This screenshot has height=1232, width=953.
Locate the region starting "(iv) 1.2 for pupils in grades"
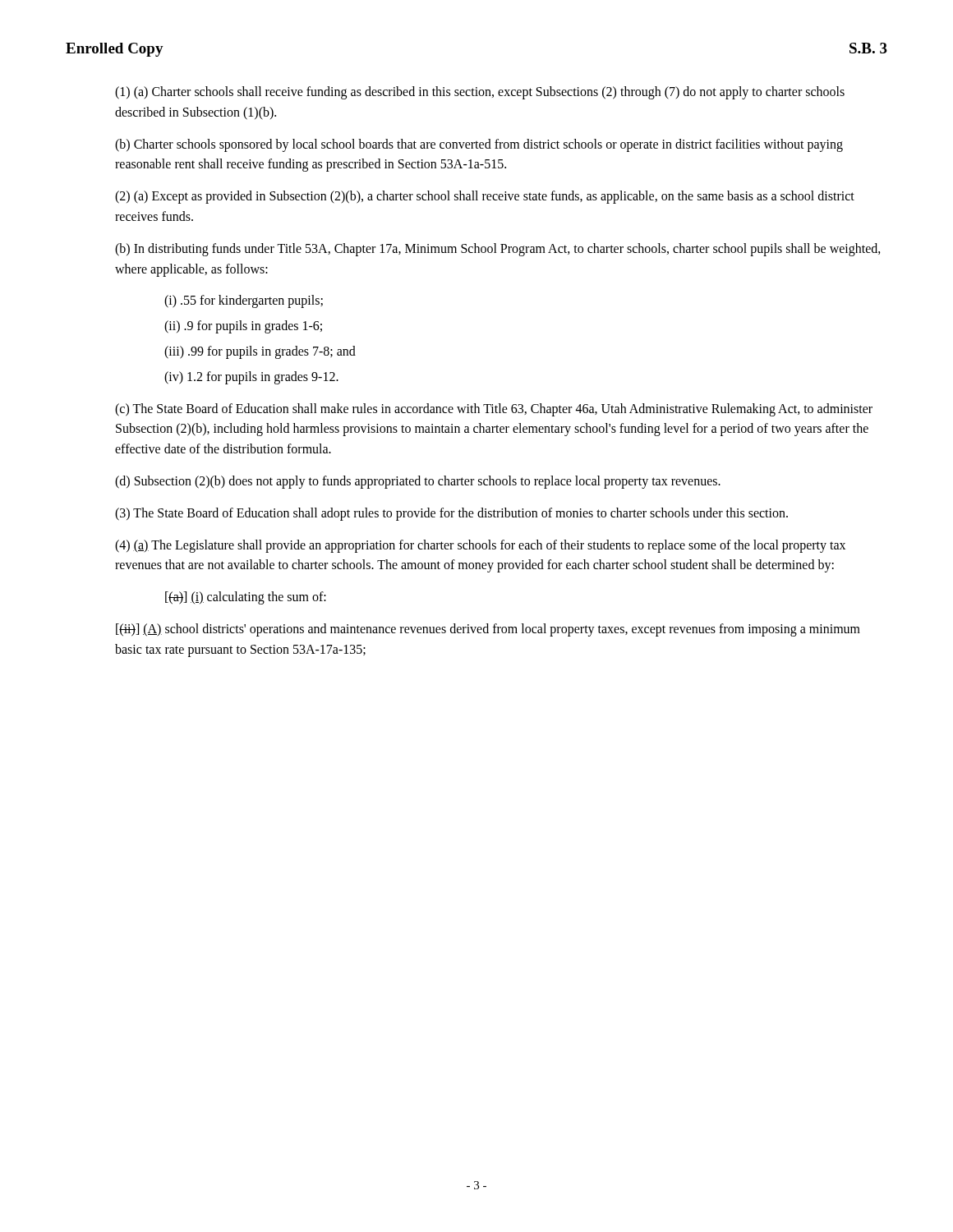click(x=251, y=378)
